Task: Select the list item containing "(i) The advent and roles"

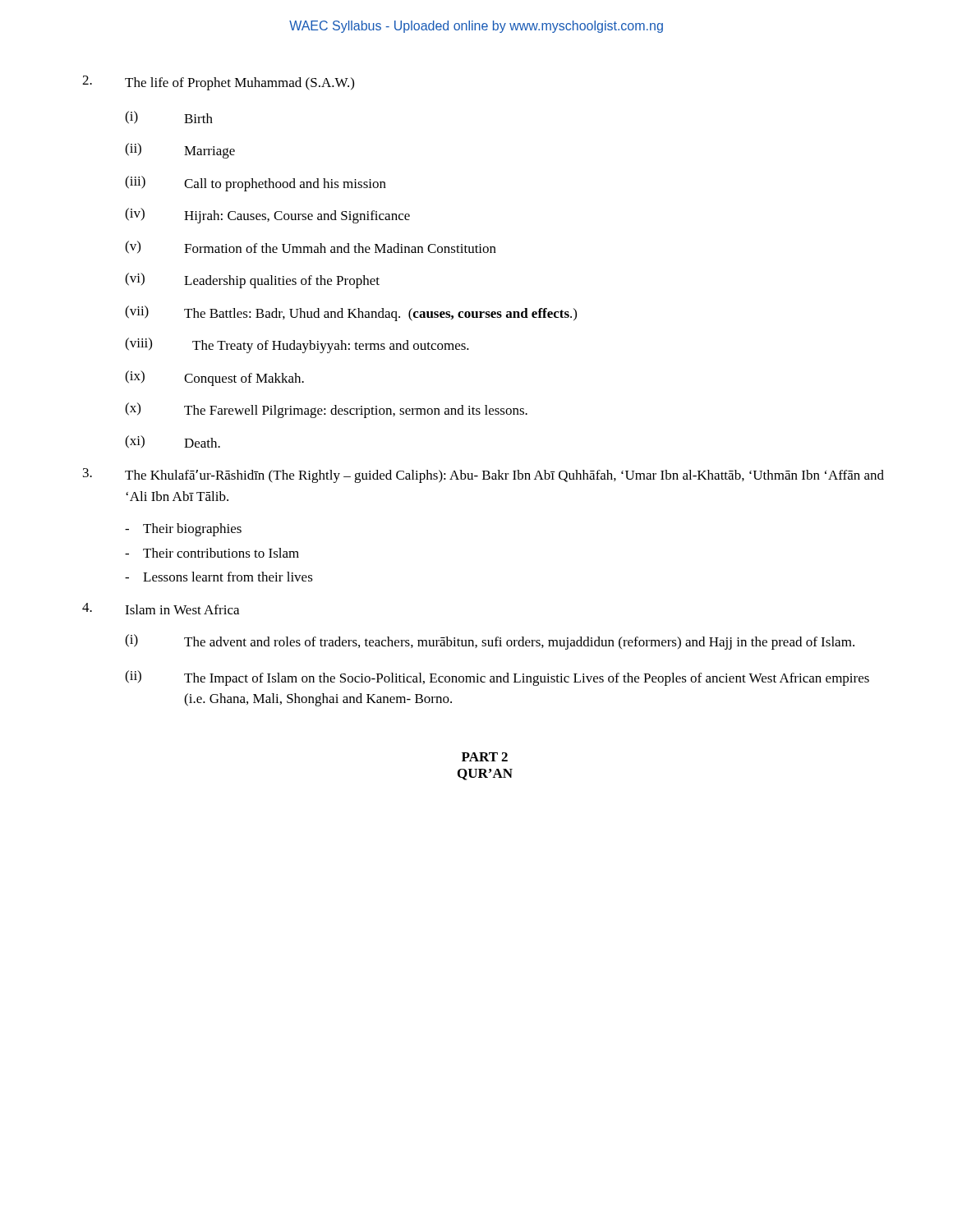Action: 506,642
